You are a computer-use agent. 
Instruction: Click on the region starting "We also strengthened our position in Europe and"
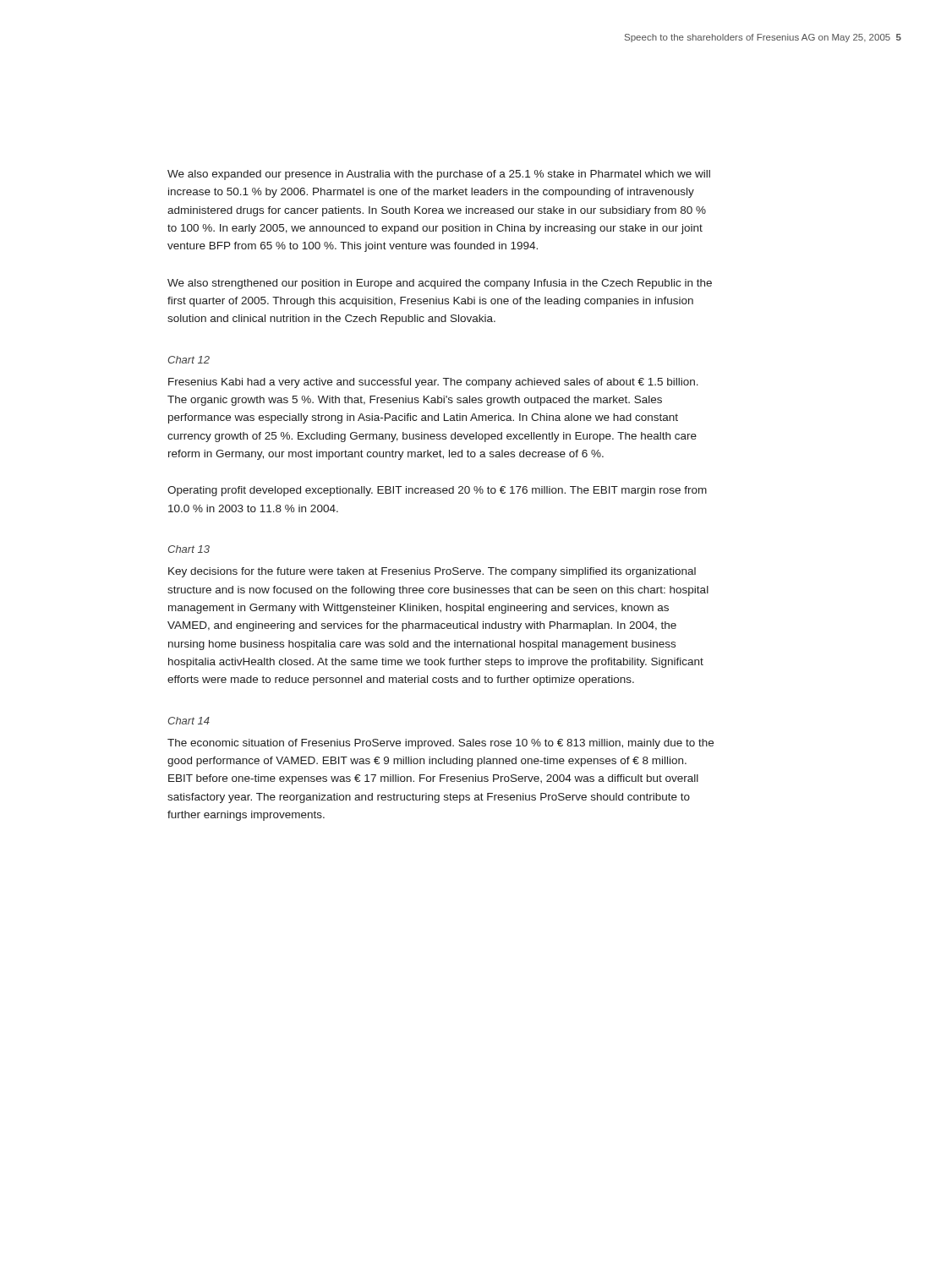(440, 301)
